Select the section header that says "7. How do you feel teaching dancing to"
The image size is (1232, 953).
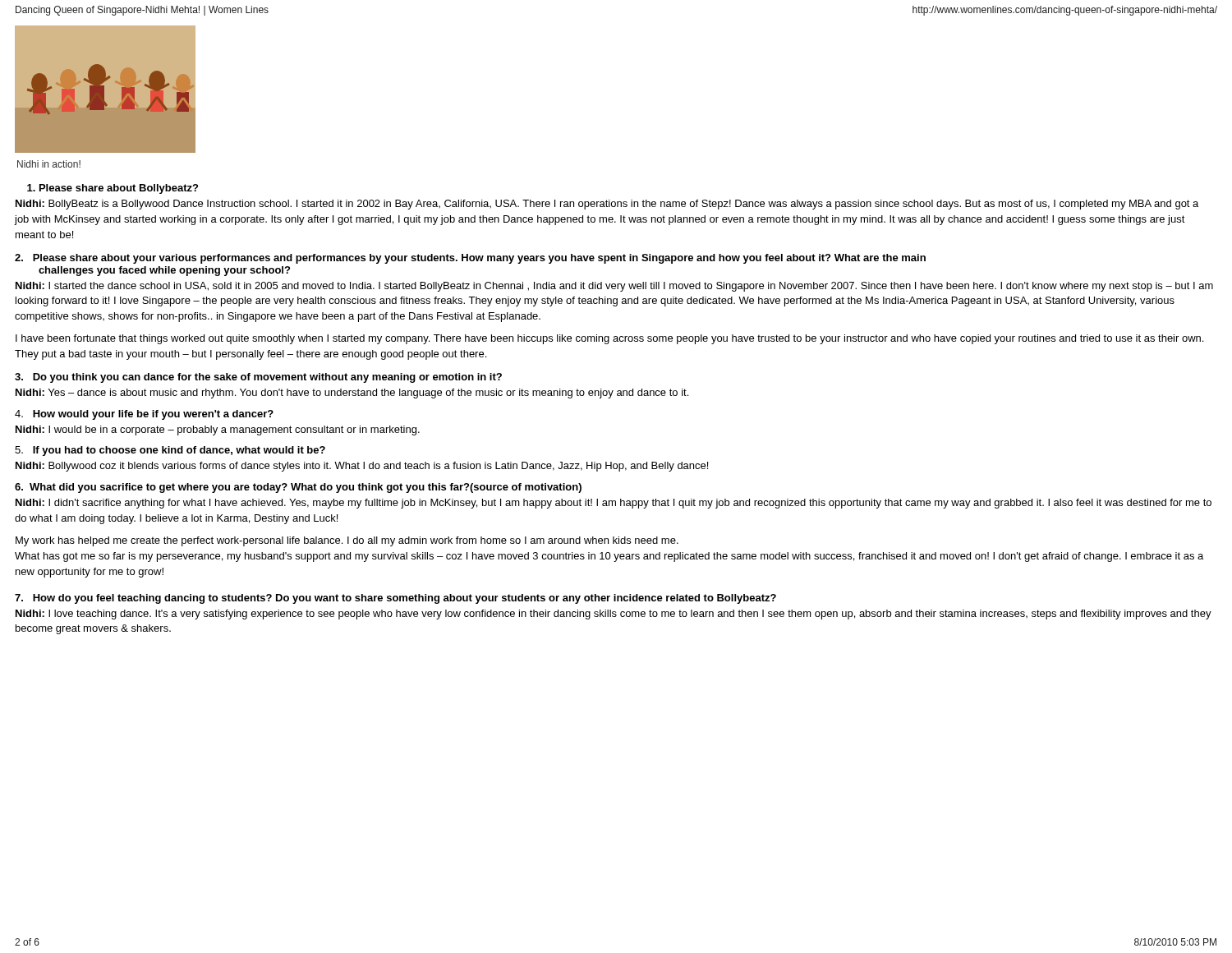[x=396, y=597]
